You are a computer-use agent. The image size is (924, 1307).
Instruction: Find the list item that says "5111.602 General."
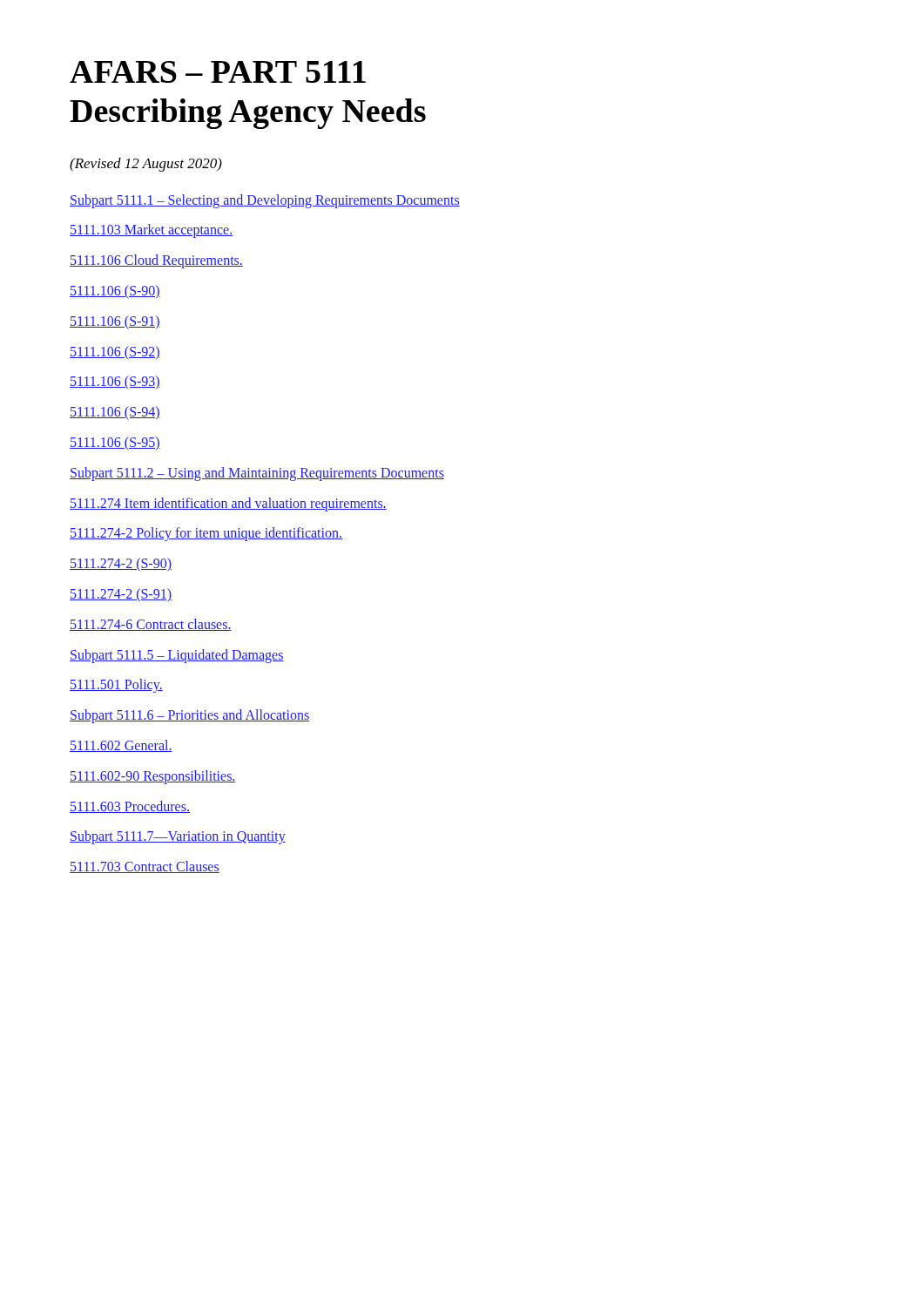click(121, 746)
